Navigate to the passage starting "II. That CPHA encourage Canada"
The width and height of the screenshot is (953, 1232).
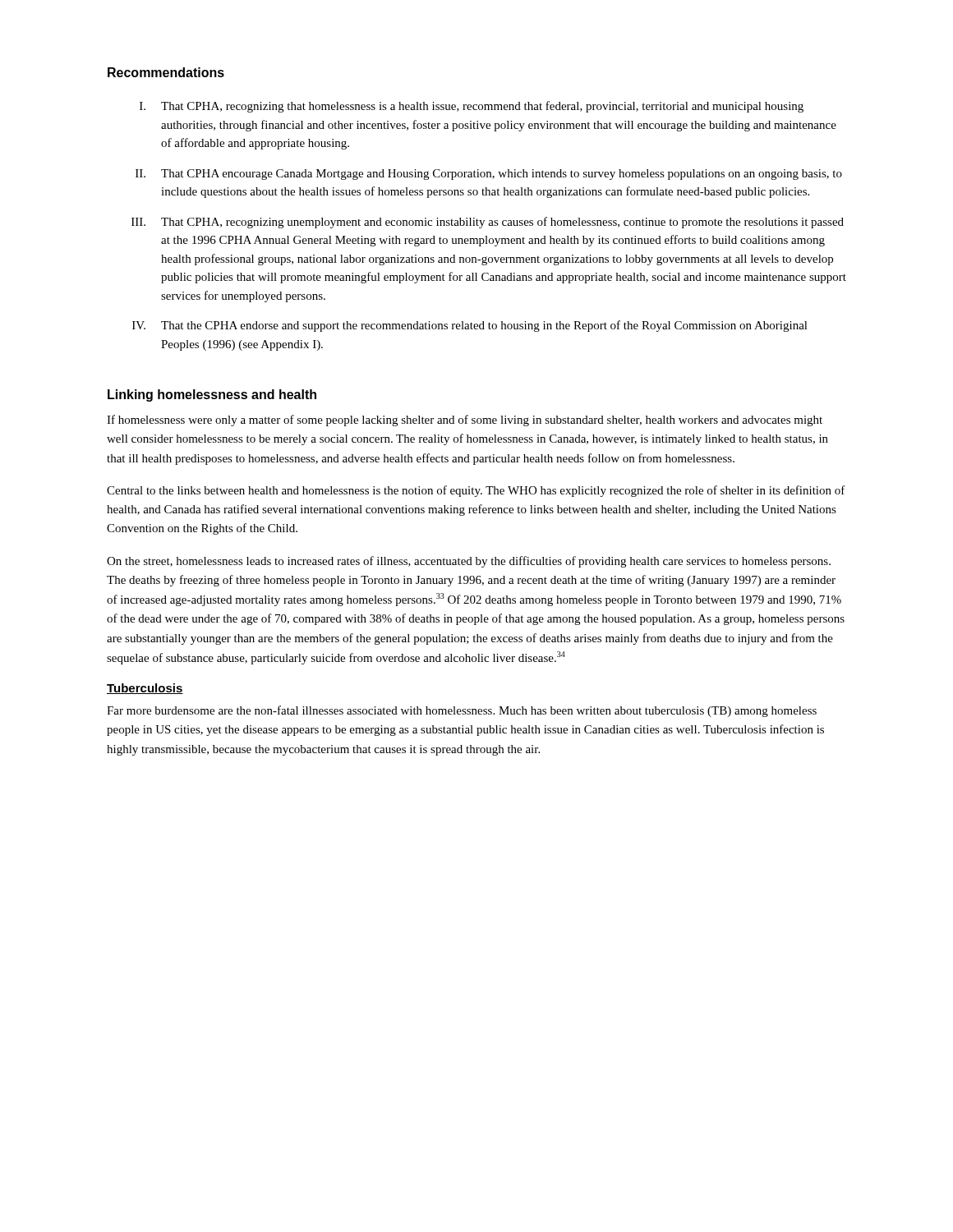[x=476, y=182]
